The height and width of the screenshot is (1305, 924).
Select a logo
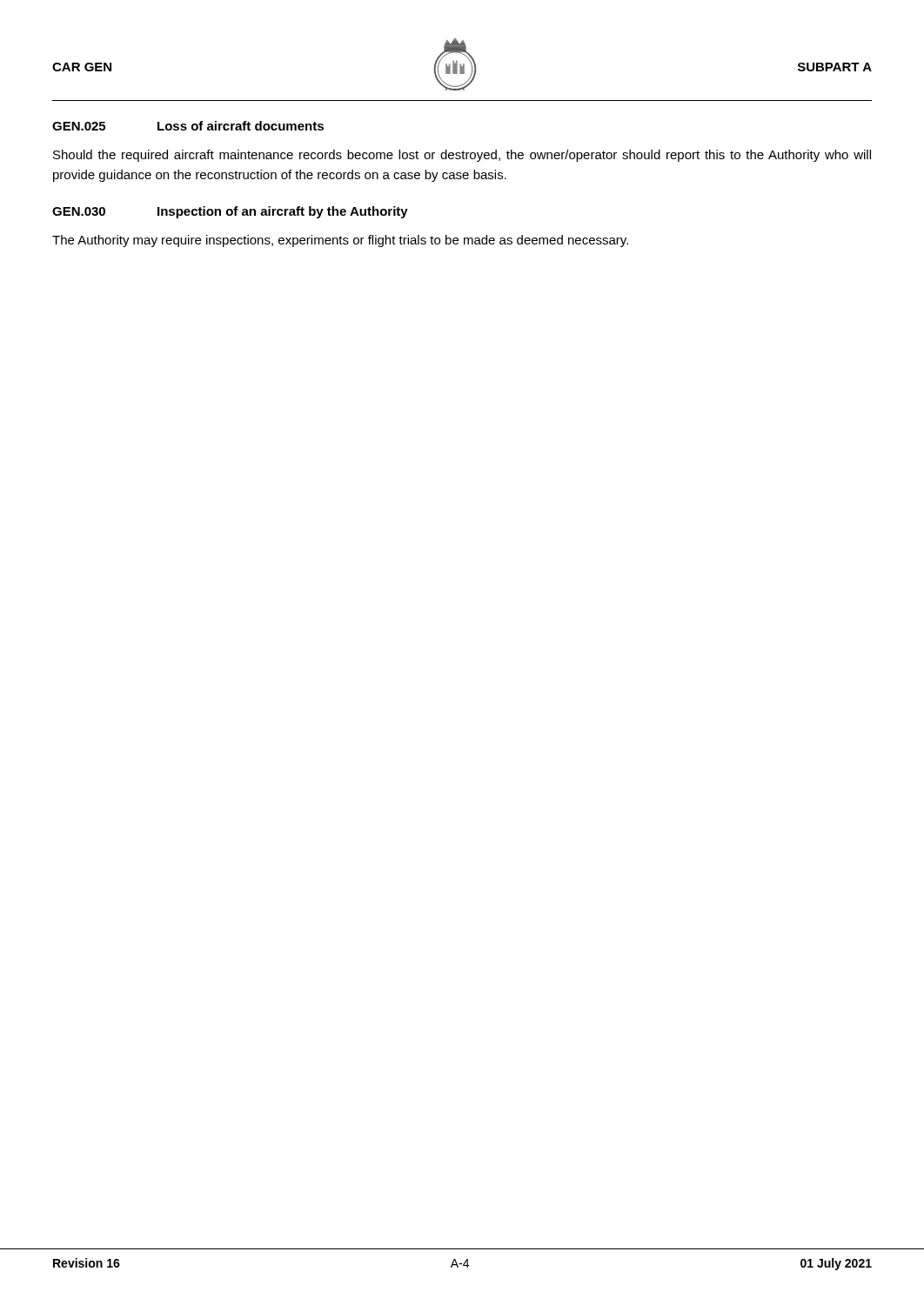click(455, 66)
